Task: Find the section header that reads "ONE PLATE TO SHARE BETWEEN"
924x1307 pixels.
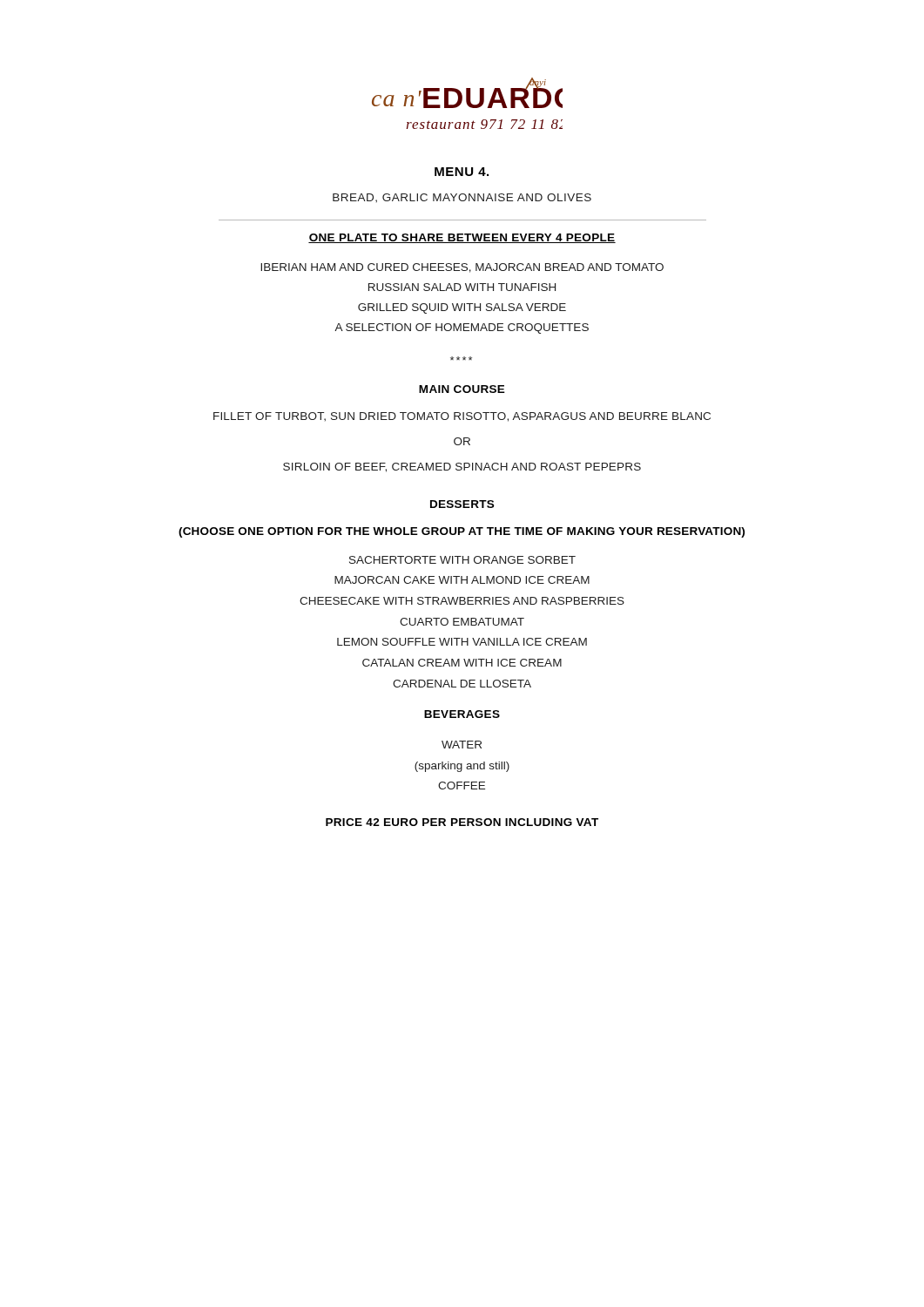Action: [462, 237]
